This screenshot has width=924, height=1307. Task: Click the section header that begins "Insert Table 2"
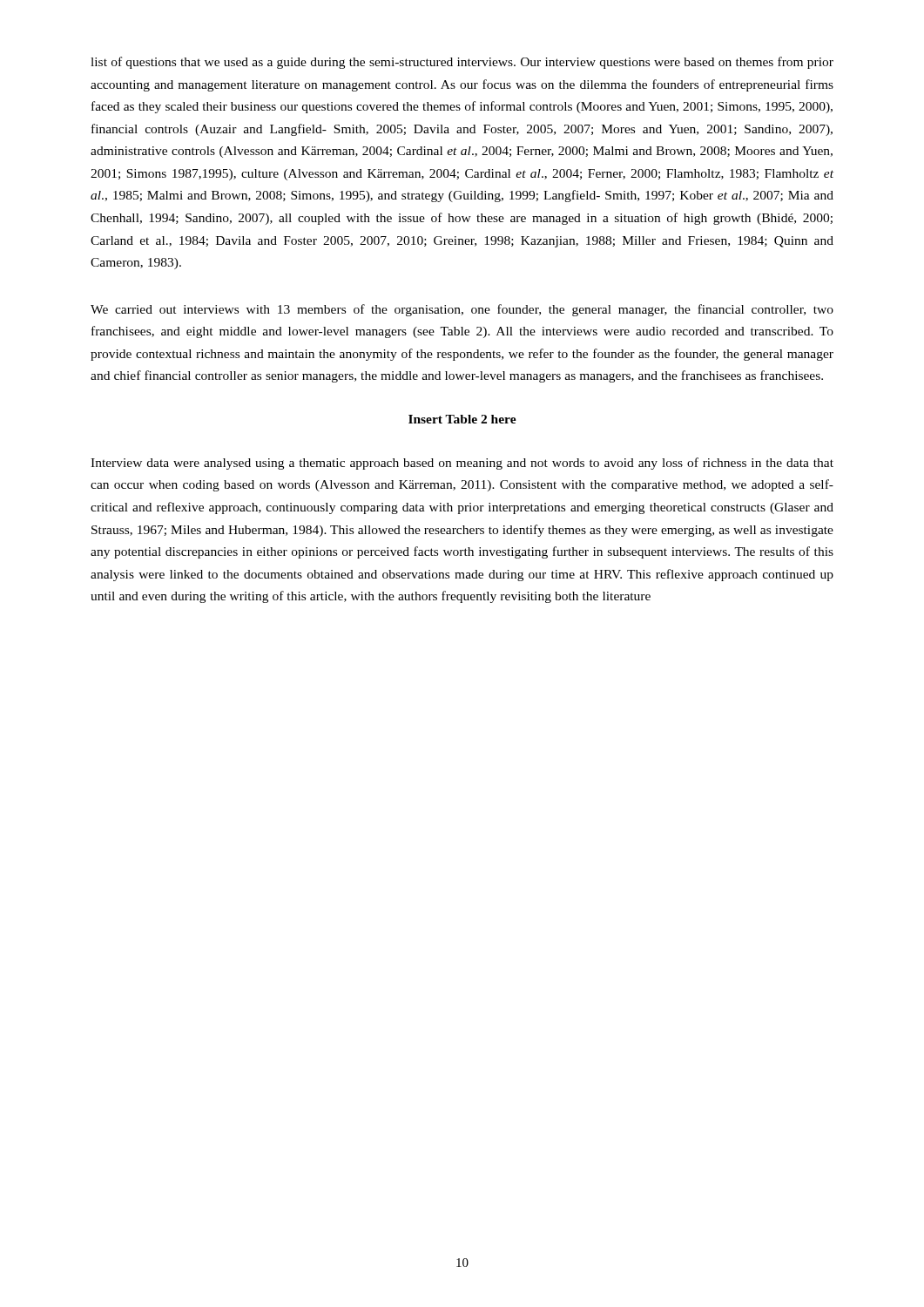click(x=462, y=419)
